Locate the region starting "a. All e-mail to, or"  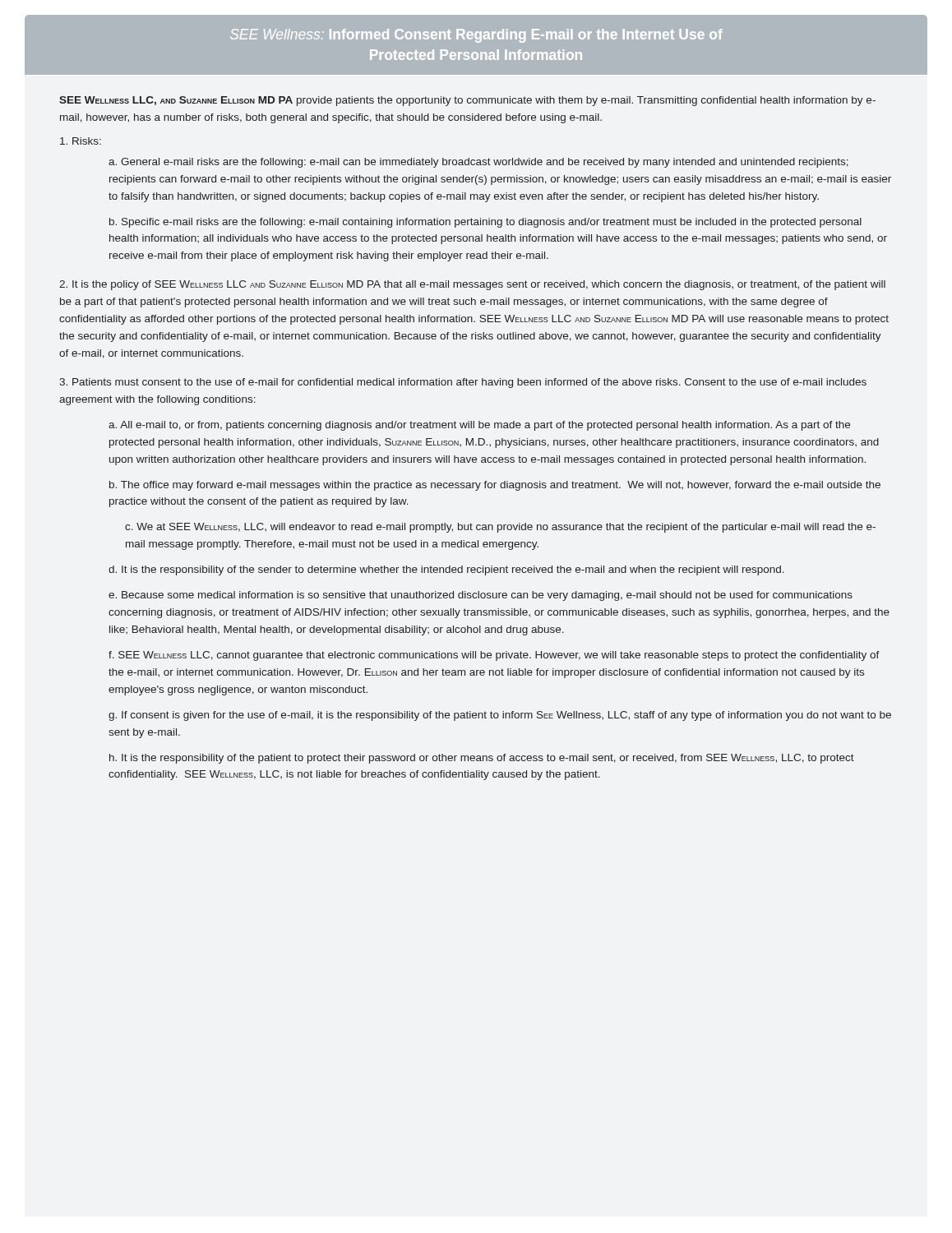coord(494,442)
